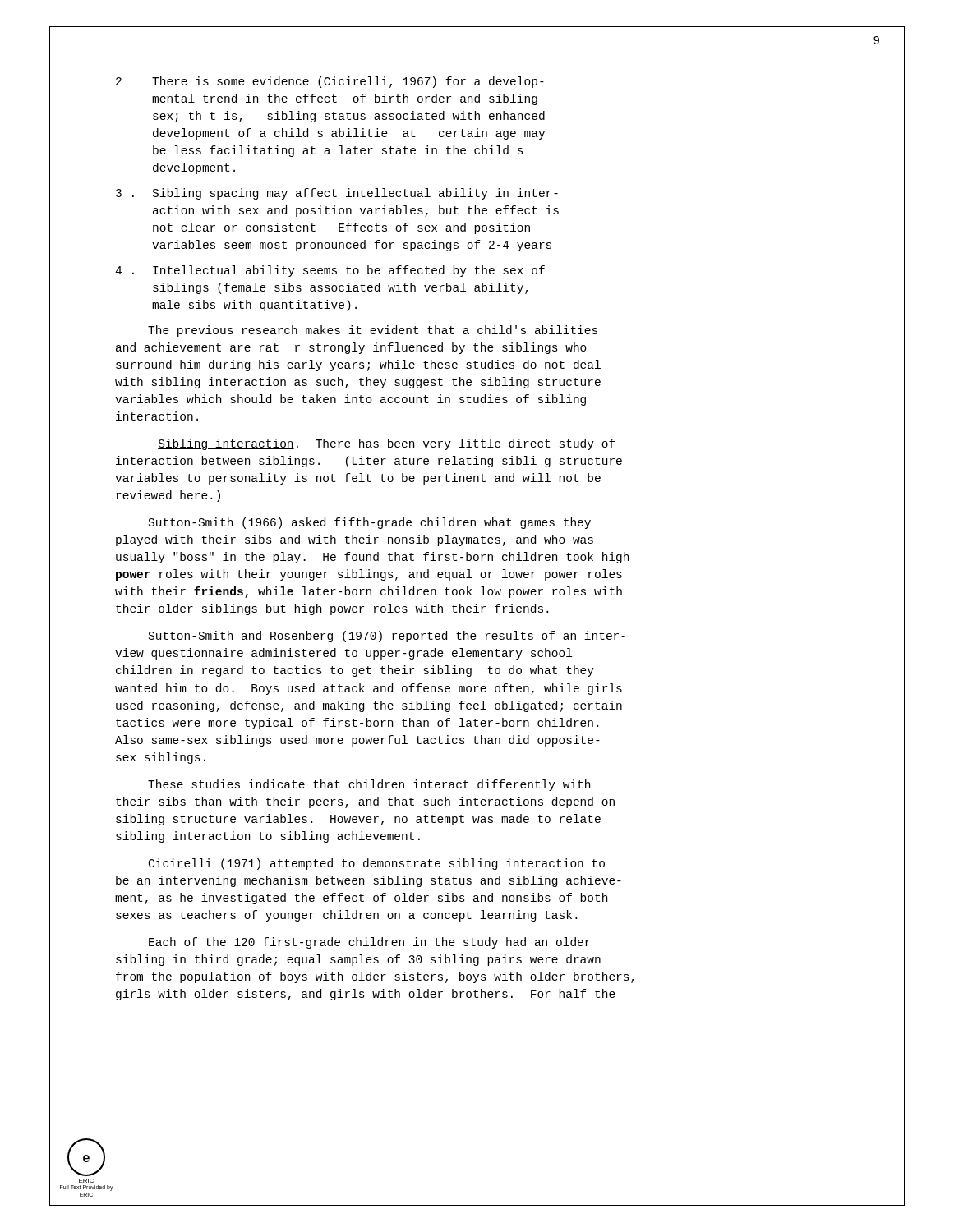Point to the block beginning "These studies indicate"
The height and width of the screenshot is (1232, 954).
tap(365, 811)
